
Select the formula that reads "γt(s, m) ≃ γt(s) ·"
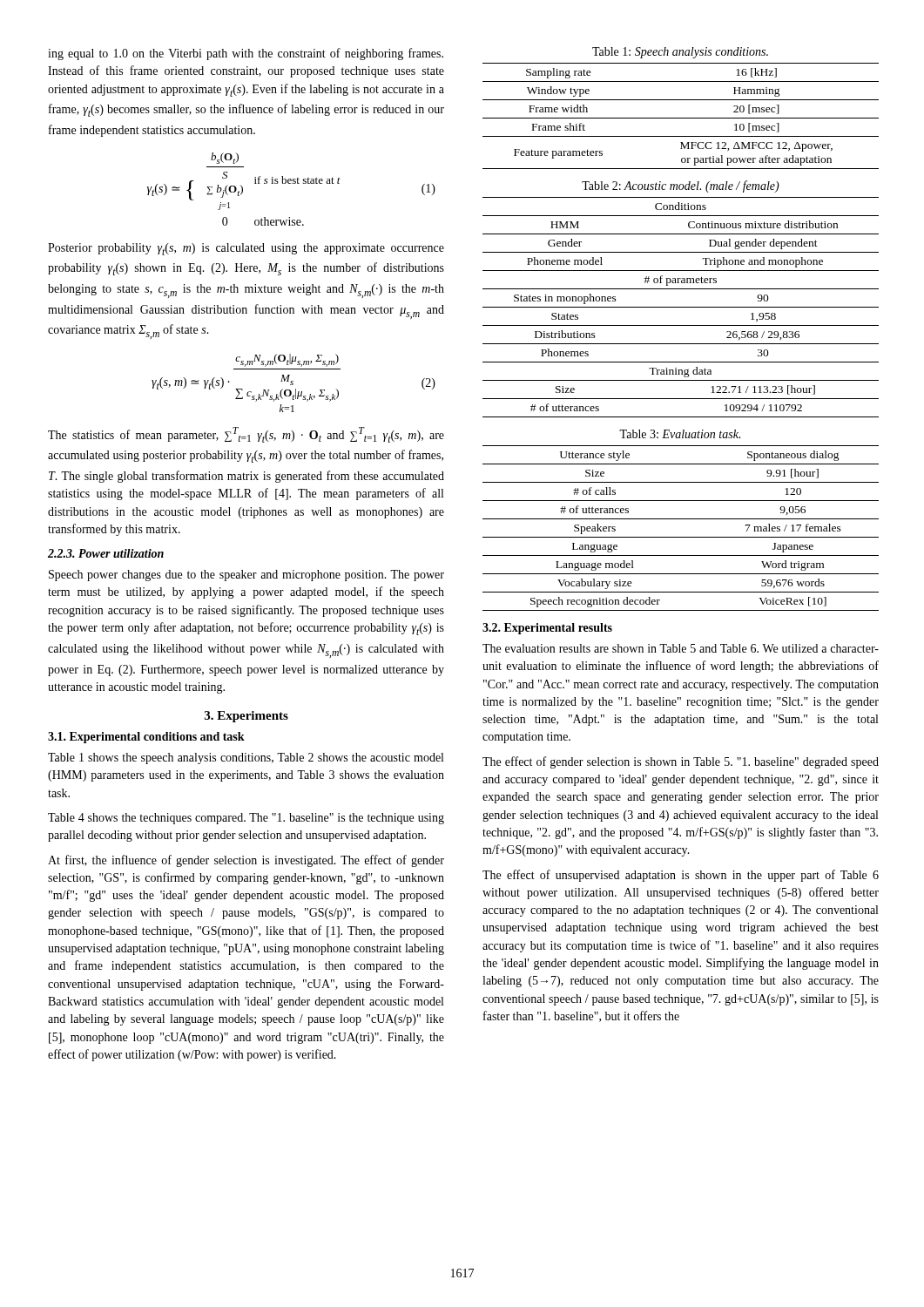point(246,383)
